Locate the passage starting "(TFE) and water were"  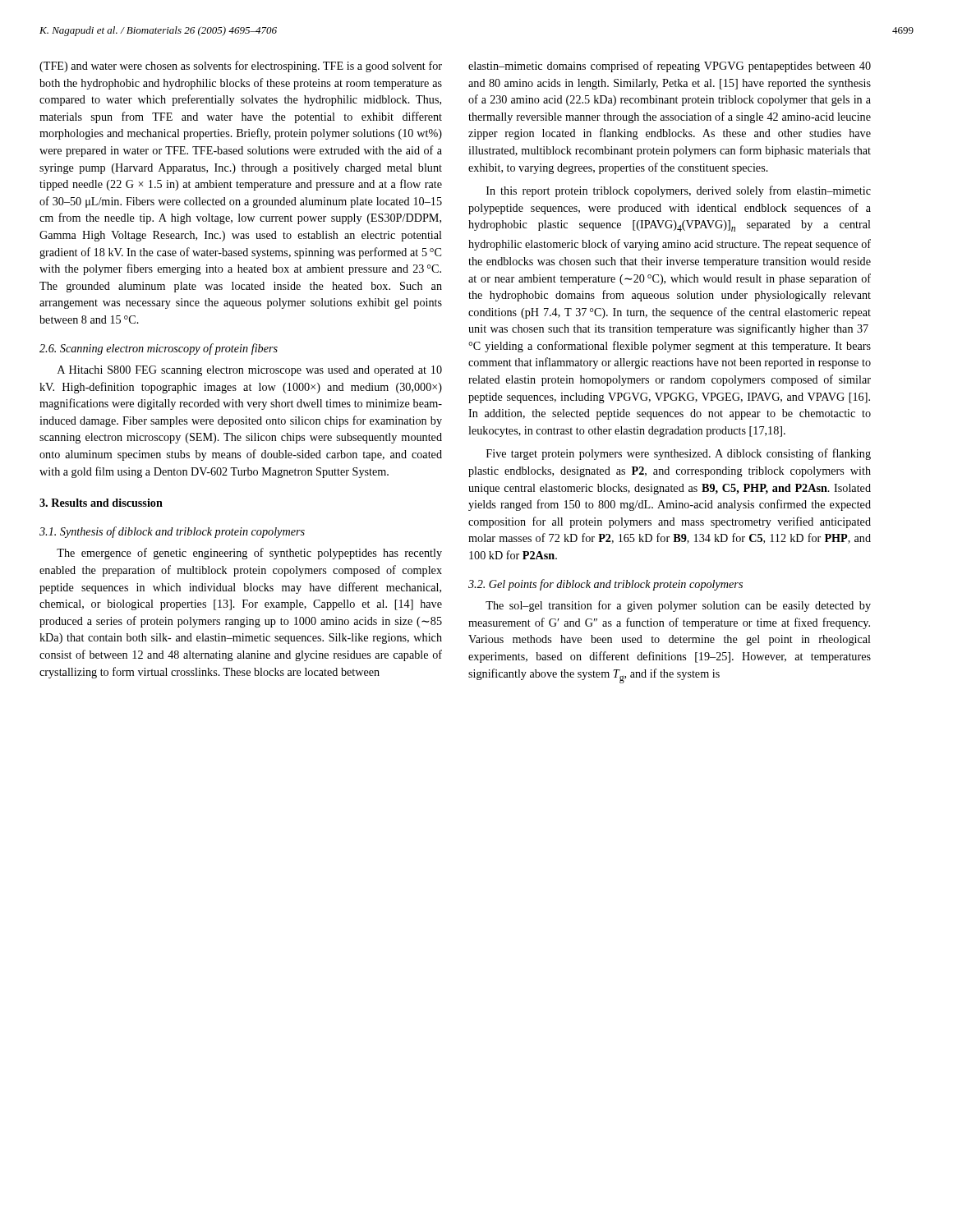(x=241, y=193)
